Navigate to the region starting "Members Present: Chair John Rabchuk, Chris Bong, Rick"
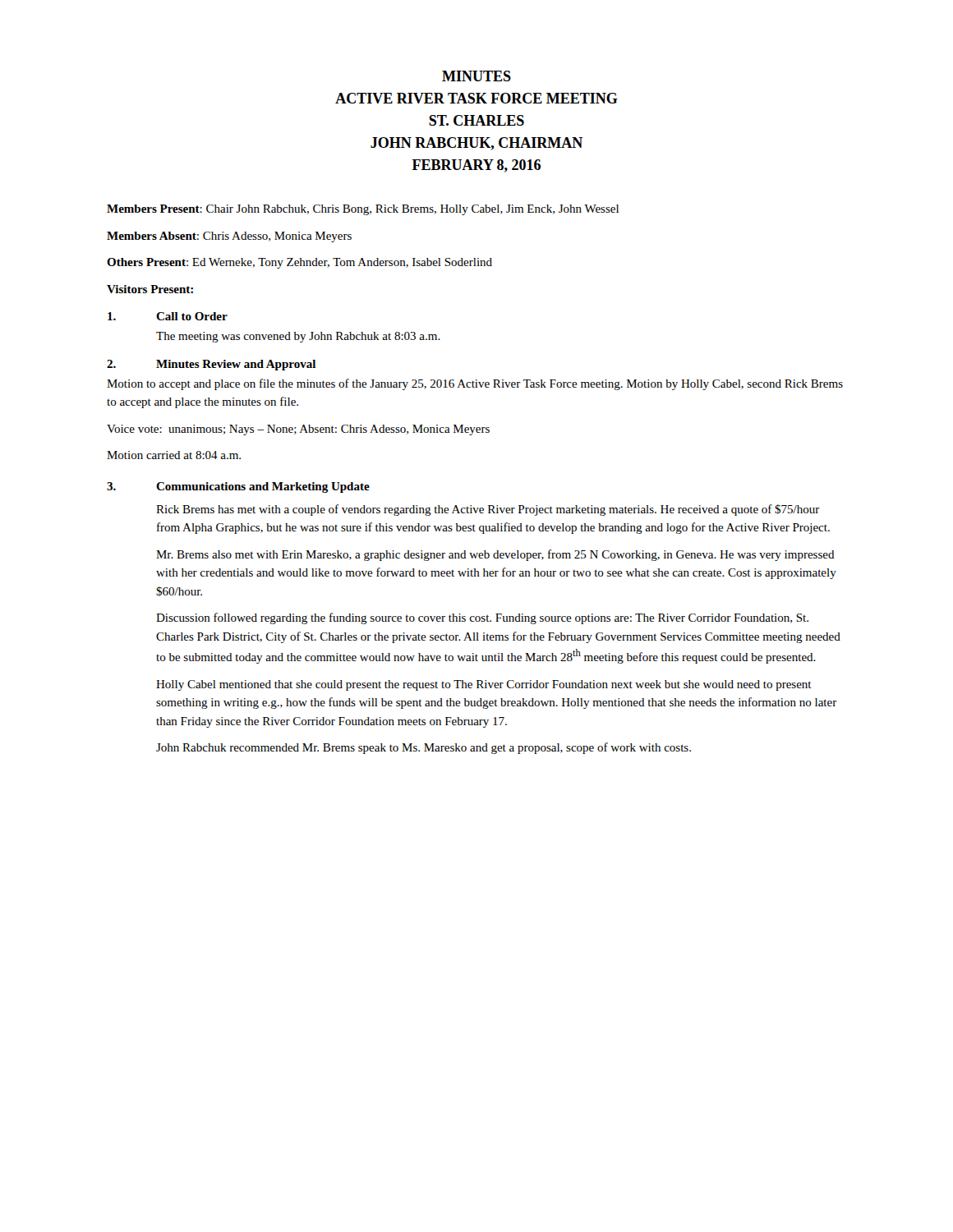 tap(363, 209)
